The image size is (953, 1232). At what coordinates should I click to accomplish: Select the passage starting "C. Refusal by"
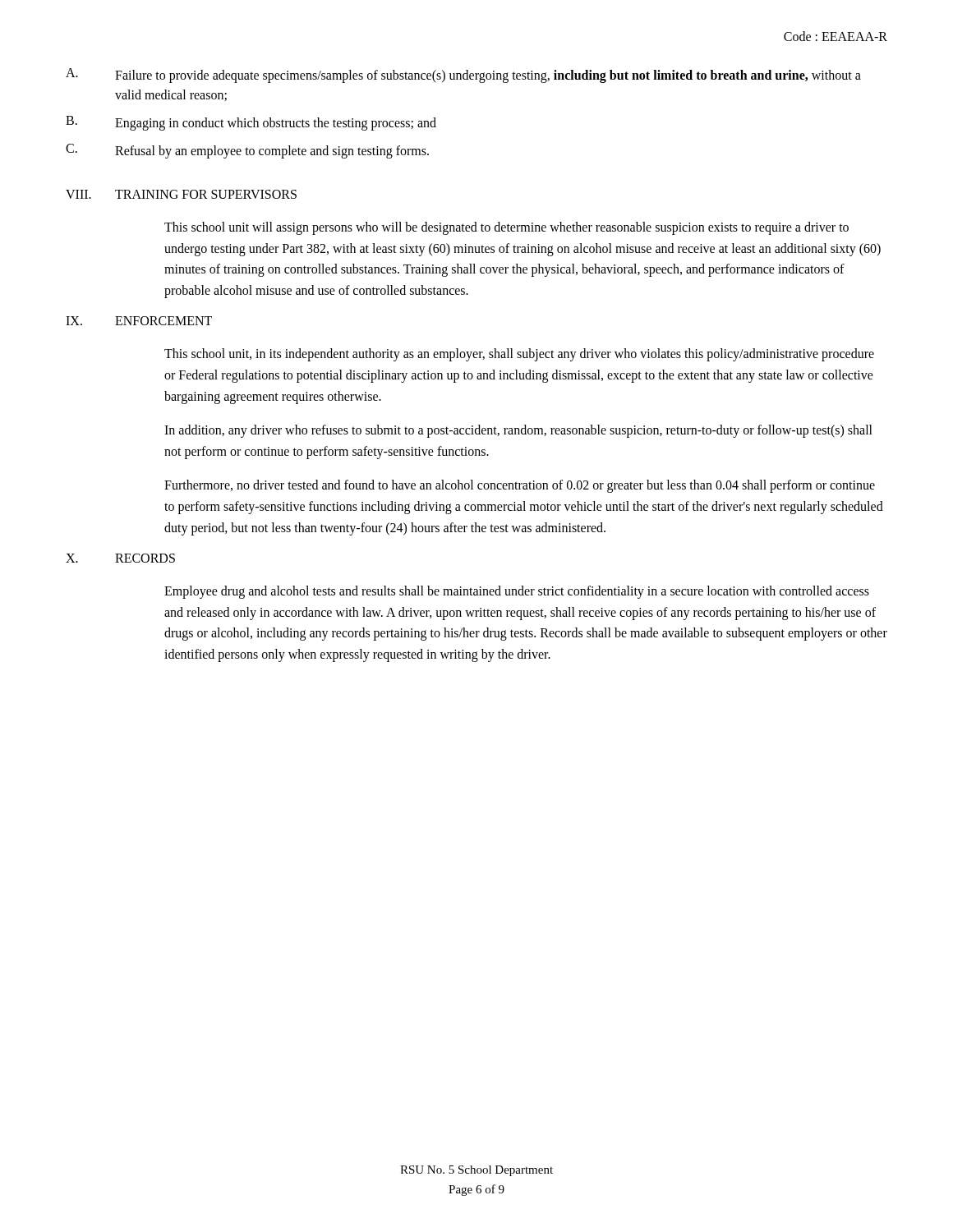click(247, 151)
